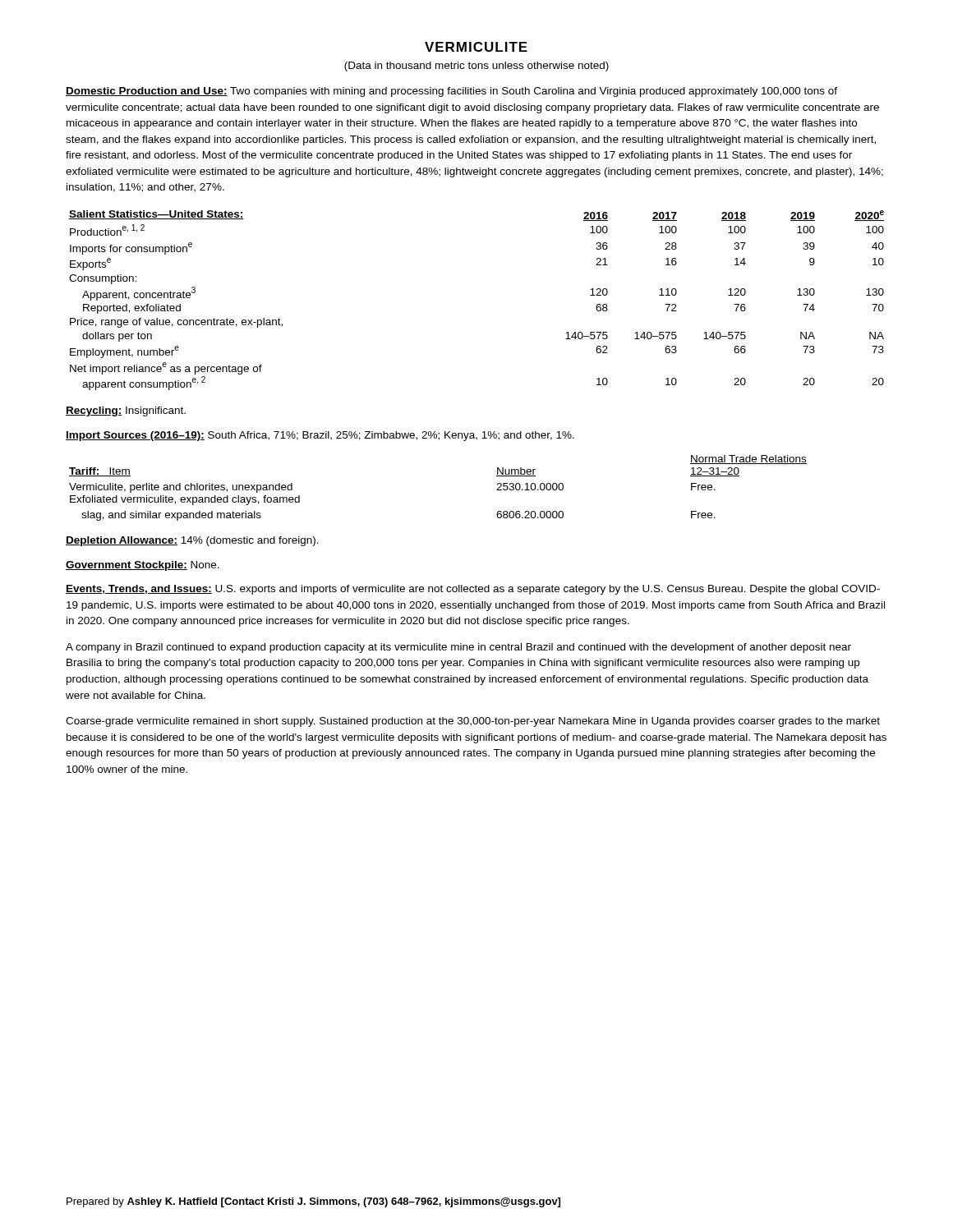The height and width of the screenshot is (1232, 953).
Task: Point to the block beginning "Domestic Production and Use: Two companies with mining"
Action: coord(475,139)
